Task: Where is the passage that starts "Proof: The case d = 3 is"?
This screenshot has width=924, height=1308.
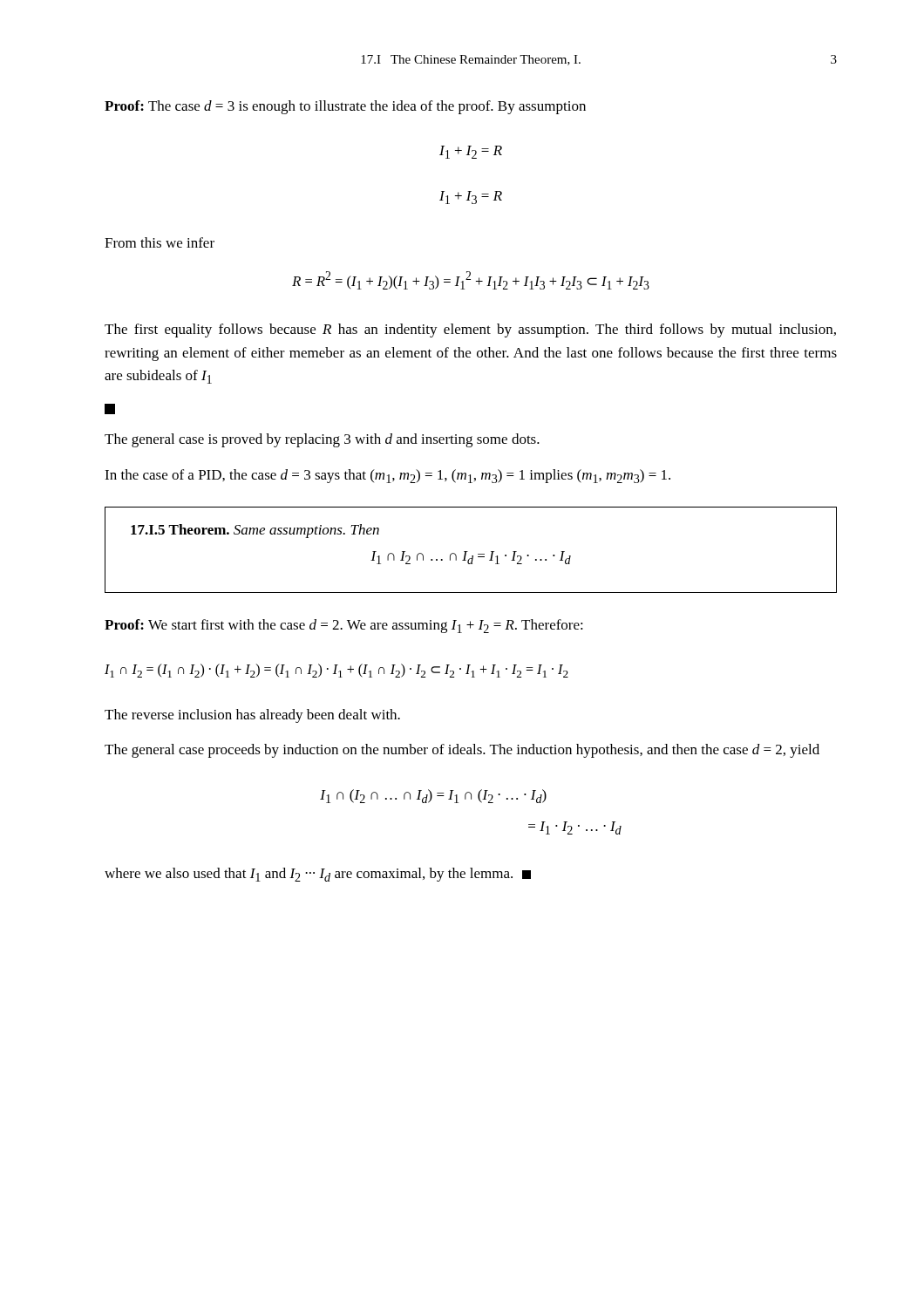Action: [x=345, y=106]
